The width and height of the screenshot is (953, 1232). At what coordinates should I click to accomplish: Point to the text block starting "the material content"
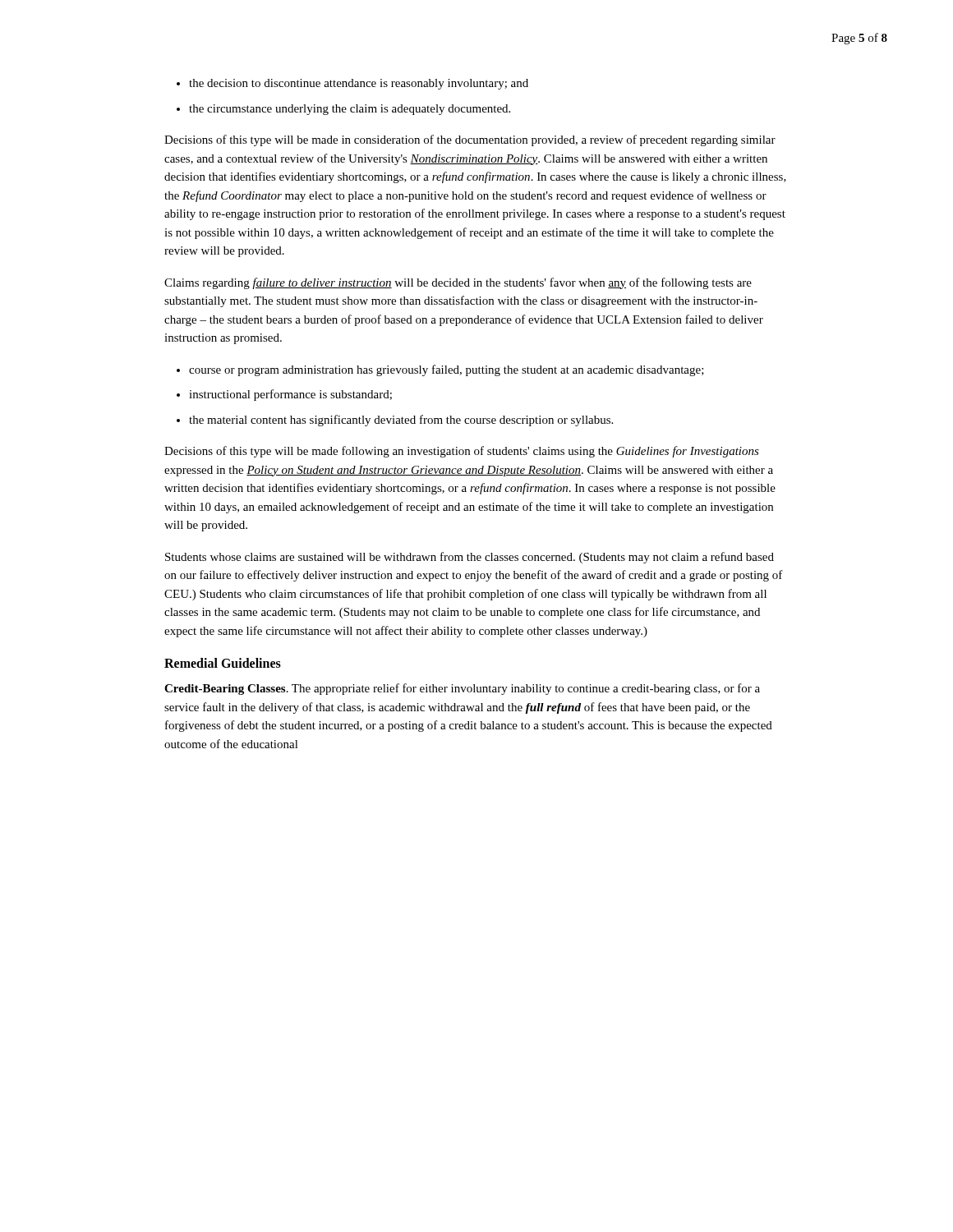401,419
